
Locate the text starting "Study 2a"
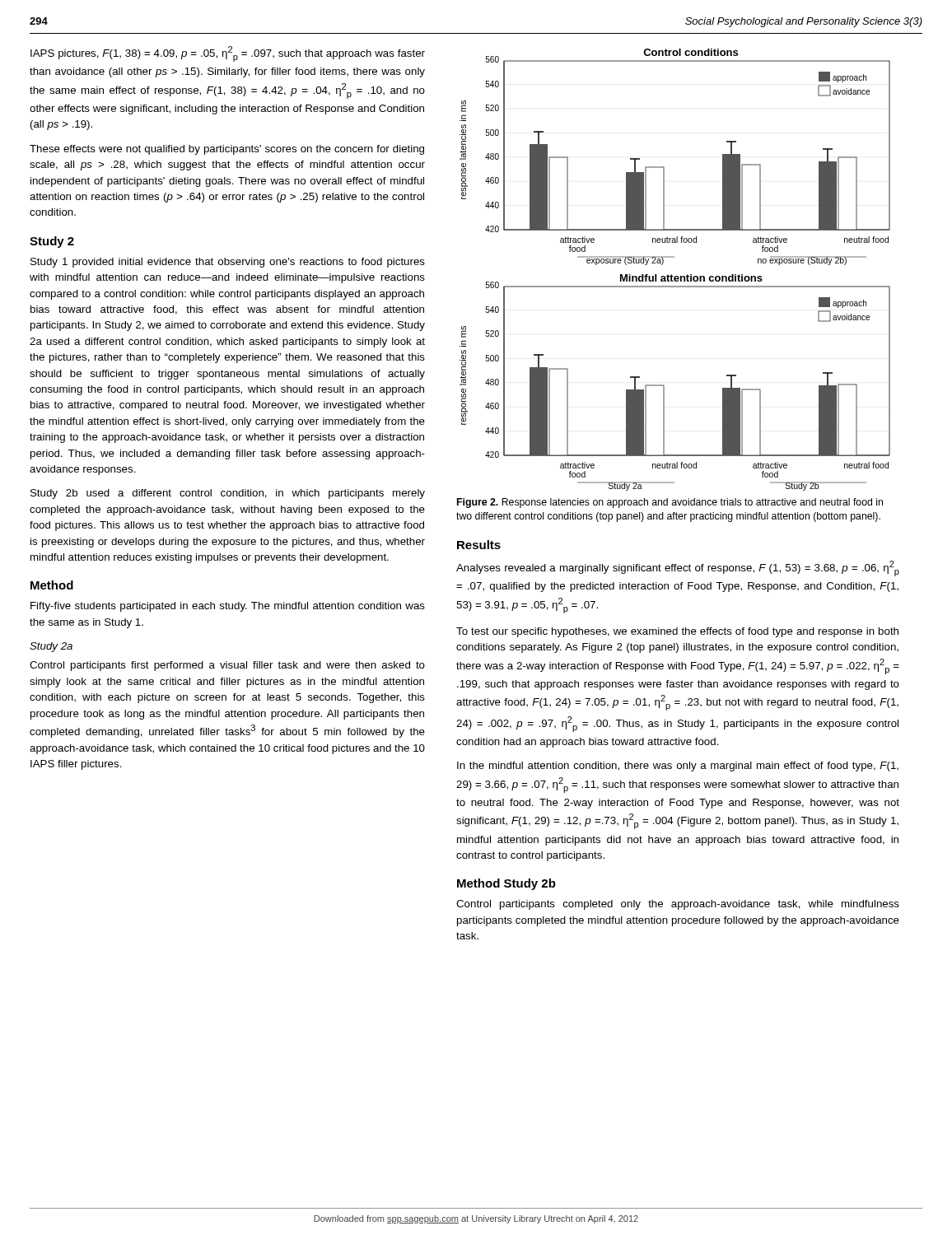(x=51, y=646)
